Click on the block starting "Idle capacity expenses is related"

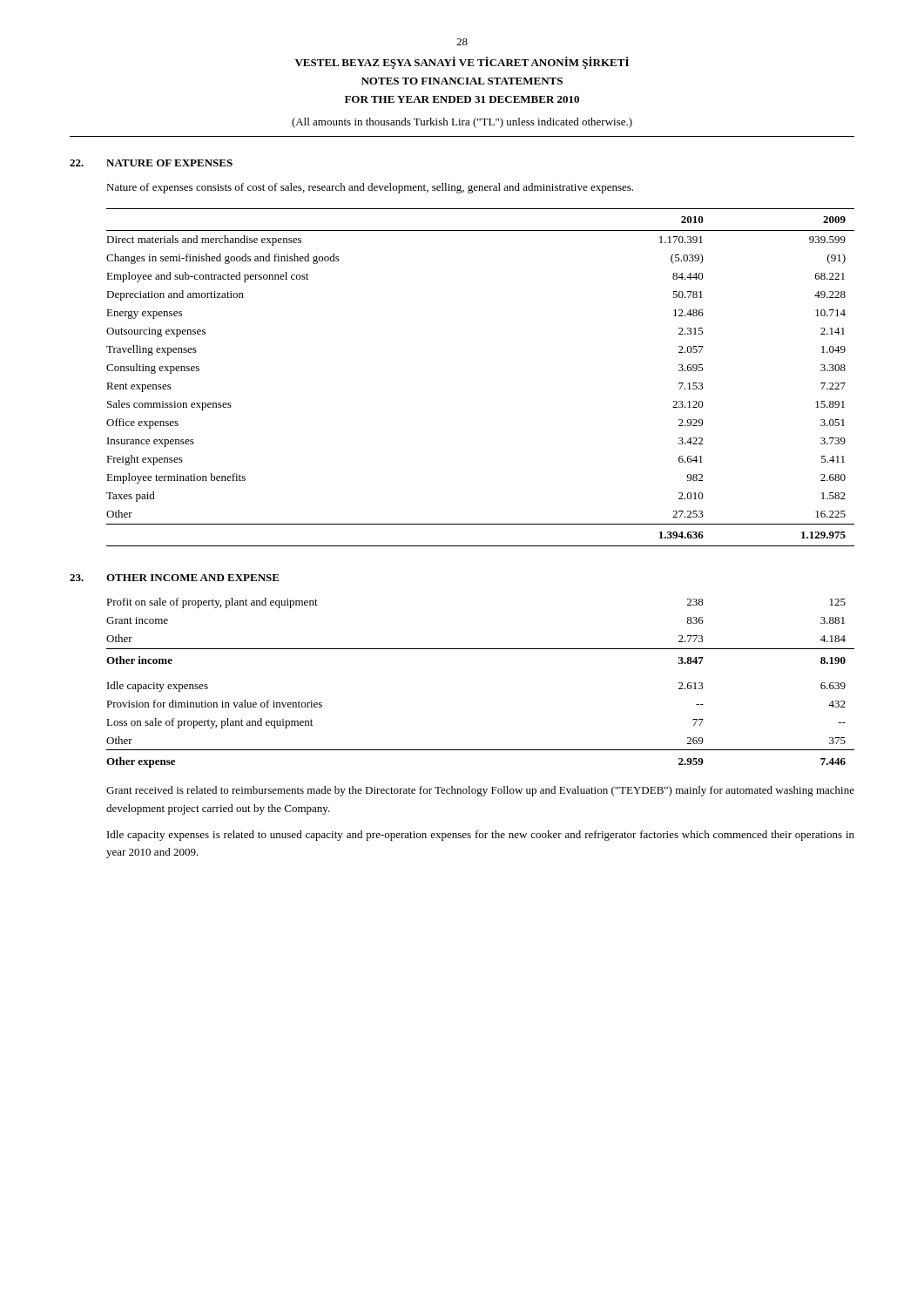coord(480,843)
